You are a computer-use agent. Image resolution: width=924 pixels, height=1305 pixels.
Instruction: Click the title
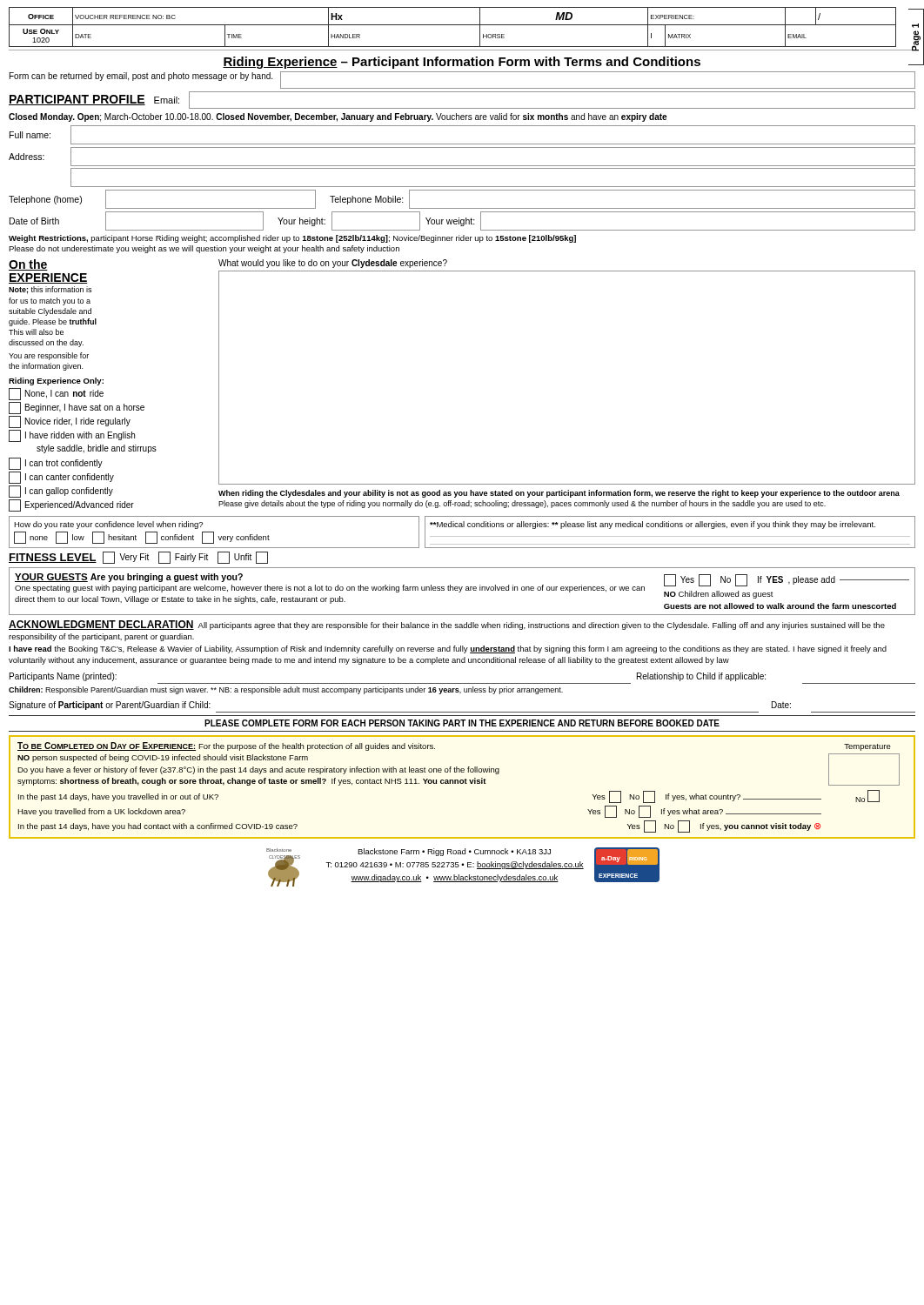[x=462, y=61]
